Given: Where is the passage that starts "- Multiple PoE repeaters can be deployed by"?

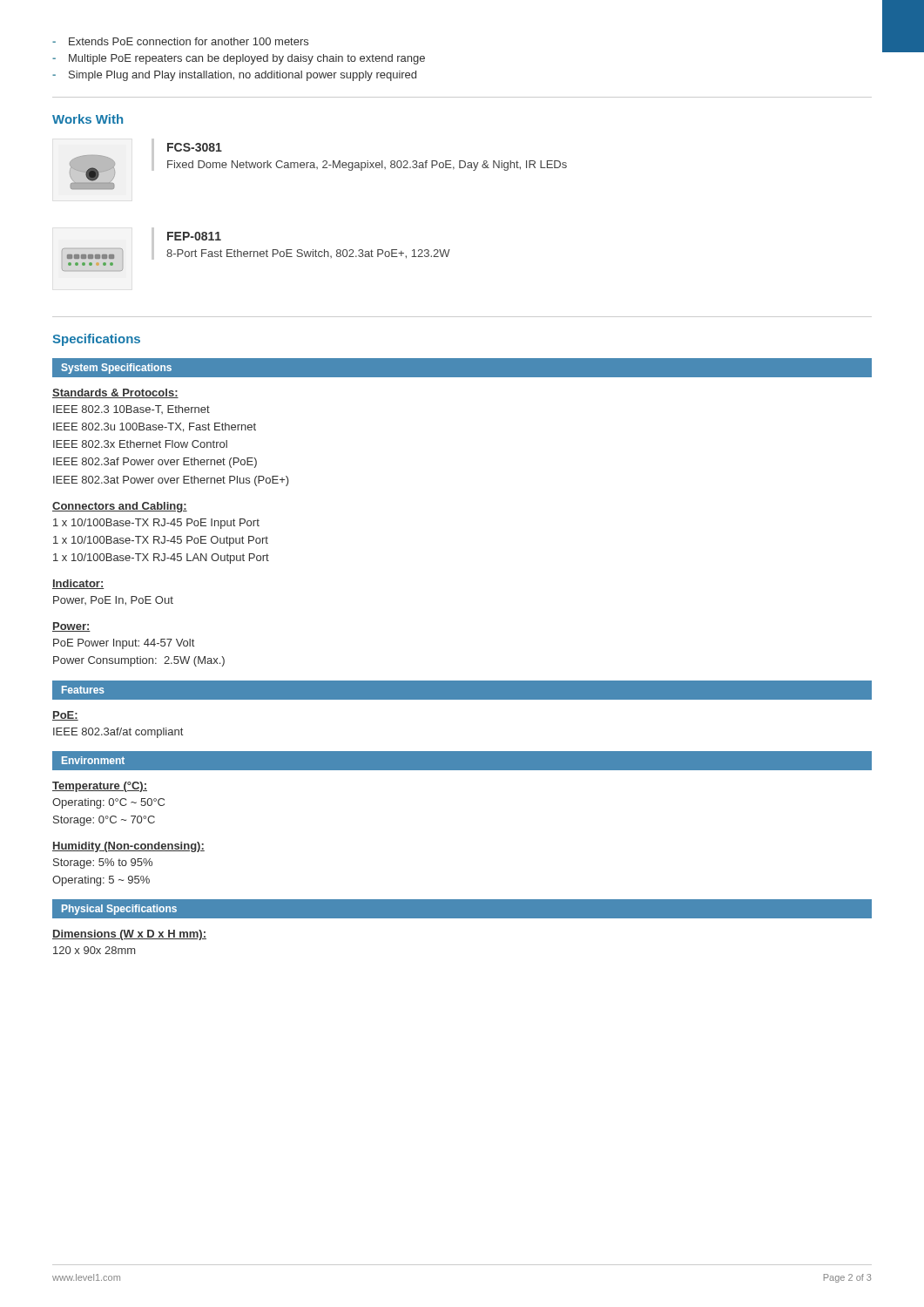Looking at the screenshot, I should (x=239, y=58).
